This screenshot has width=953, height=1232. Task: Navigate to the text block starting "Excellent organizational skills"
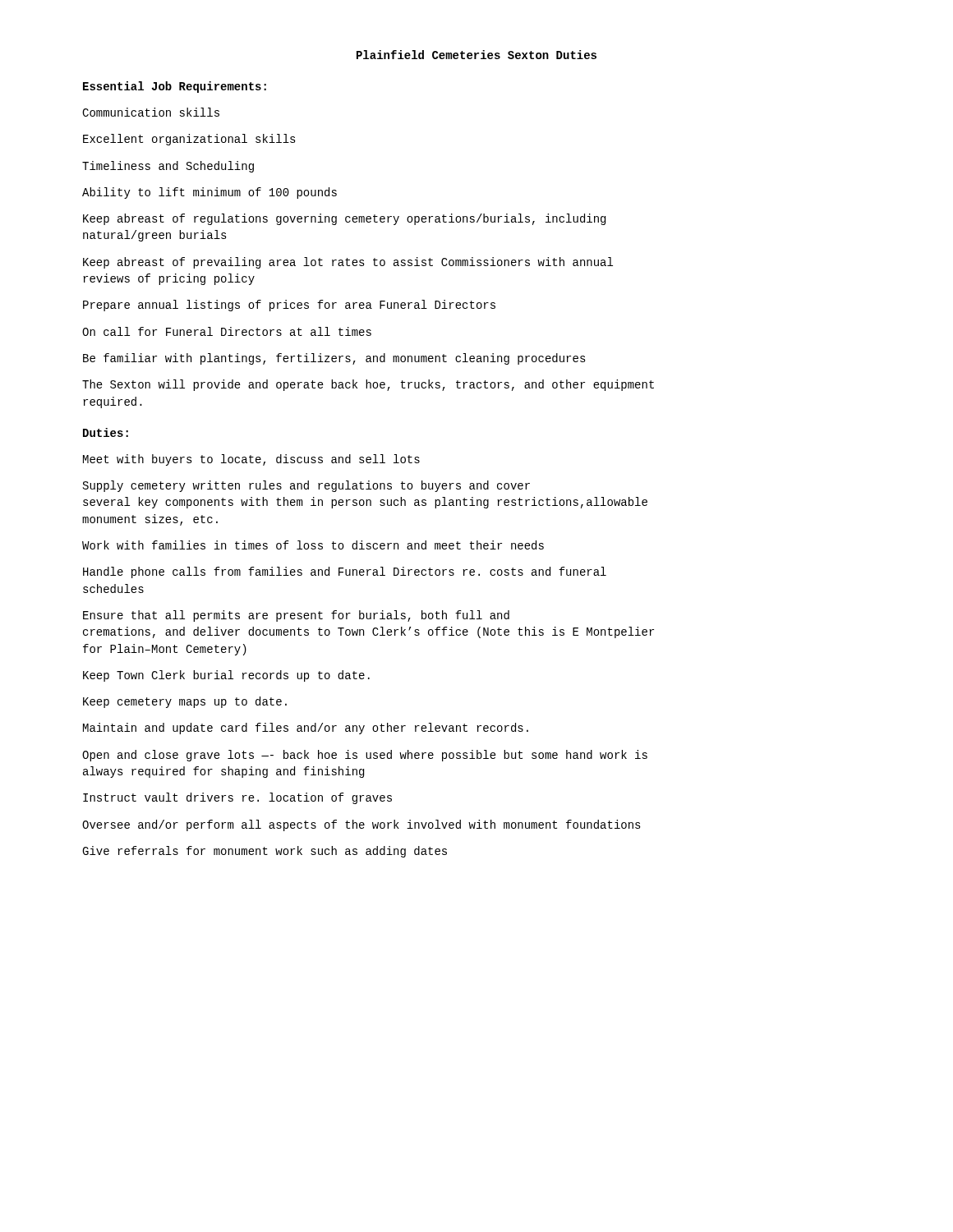coord(189,140)
